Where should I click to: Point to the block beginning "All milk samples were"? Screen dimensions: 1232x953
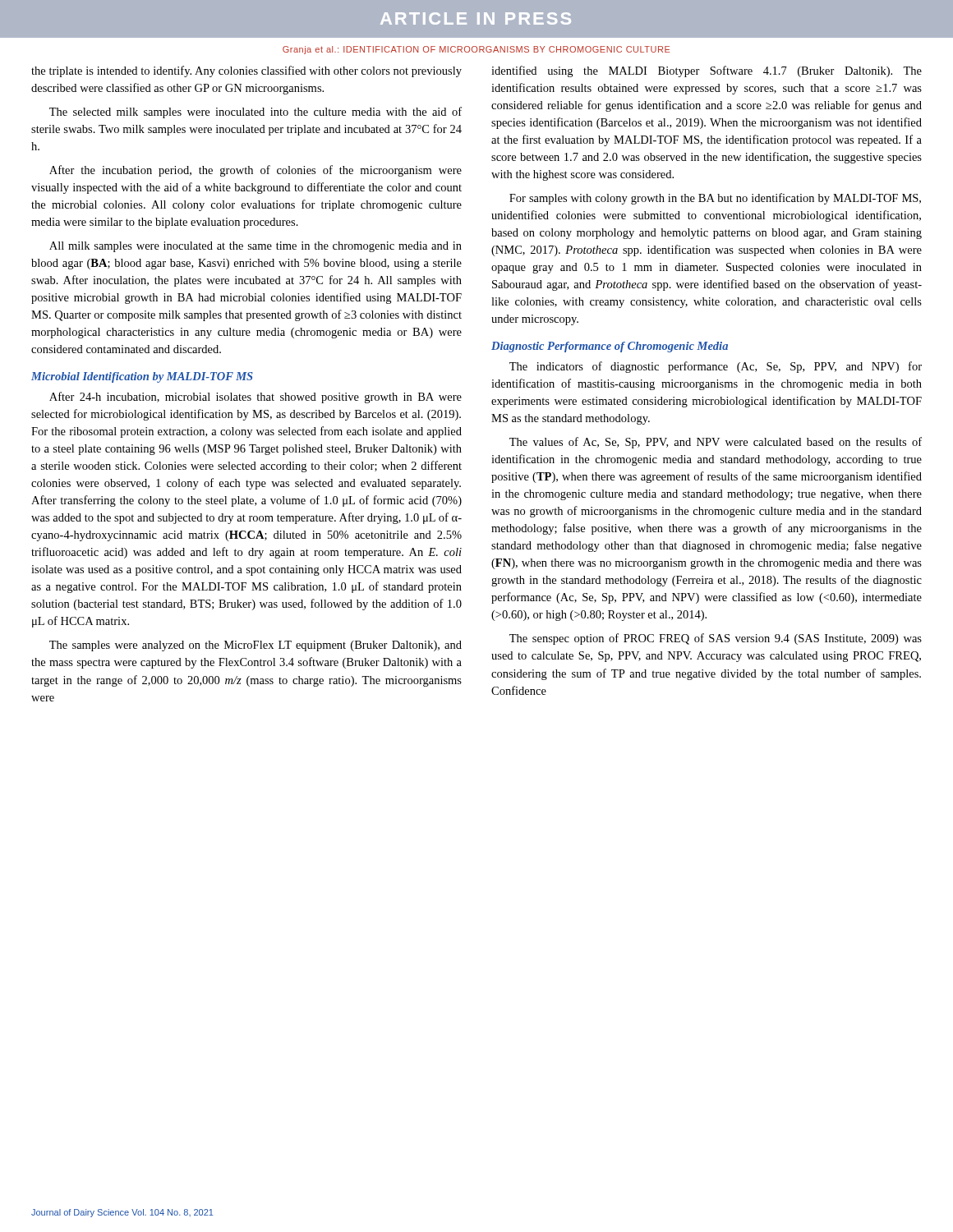246,298
